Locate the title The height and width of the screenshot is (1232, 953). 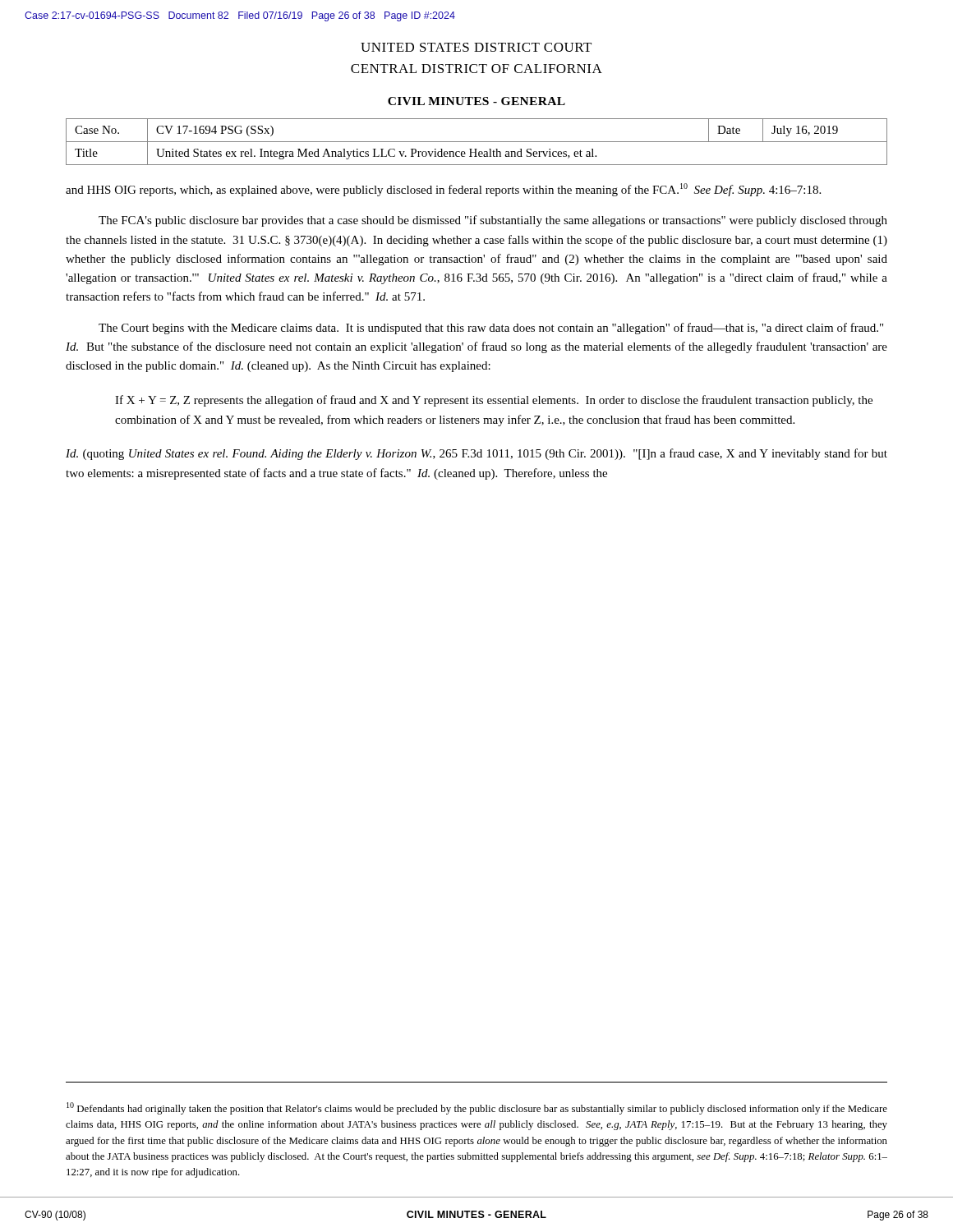click(476, 58)
